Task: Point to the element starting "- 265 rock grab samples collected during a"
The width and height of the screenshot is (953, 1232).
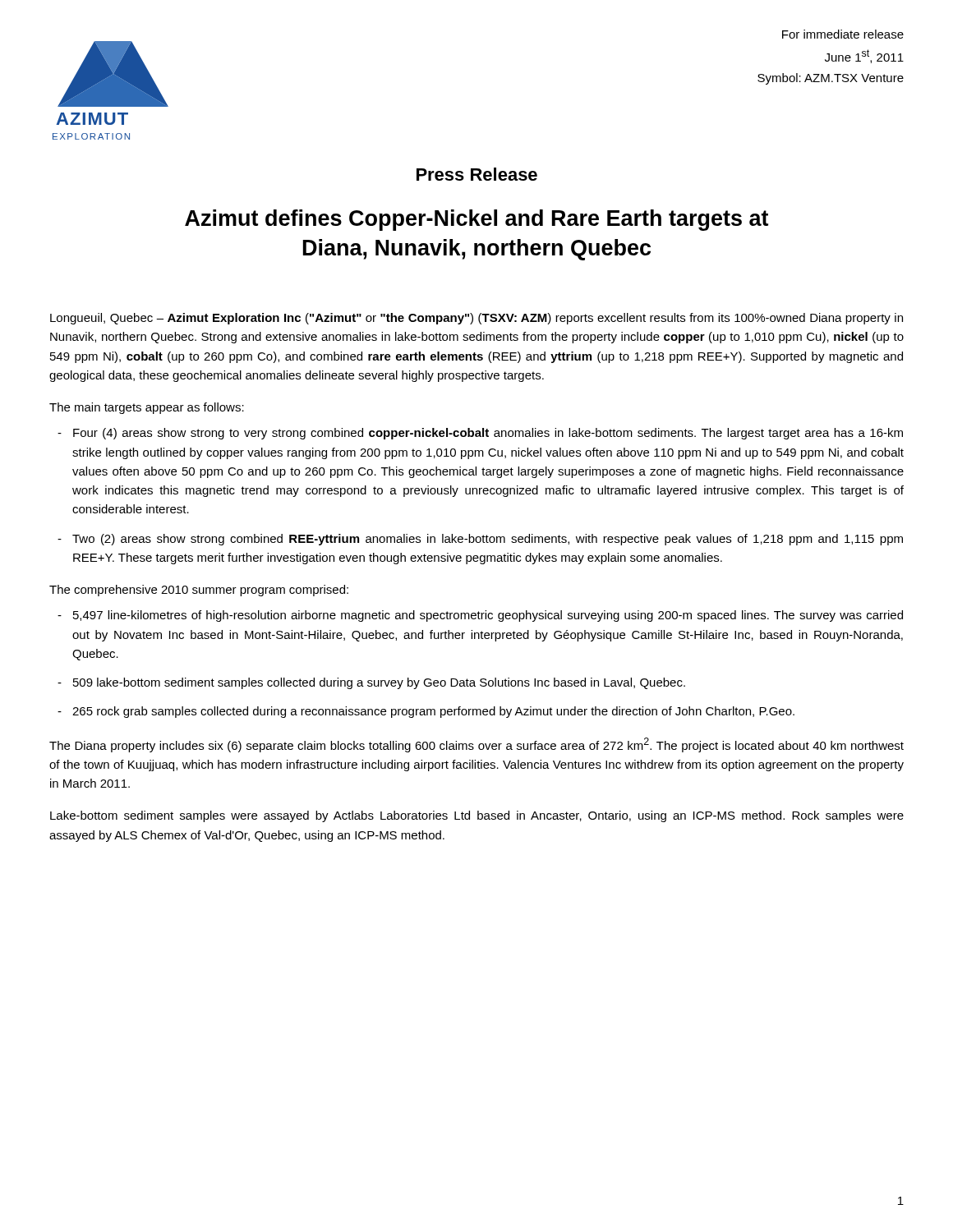Action: 426,711
